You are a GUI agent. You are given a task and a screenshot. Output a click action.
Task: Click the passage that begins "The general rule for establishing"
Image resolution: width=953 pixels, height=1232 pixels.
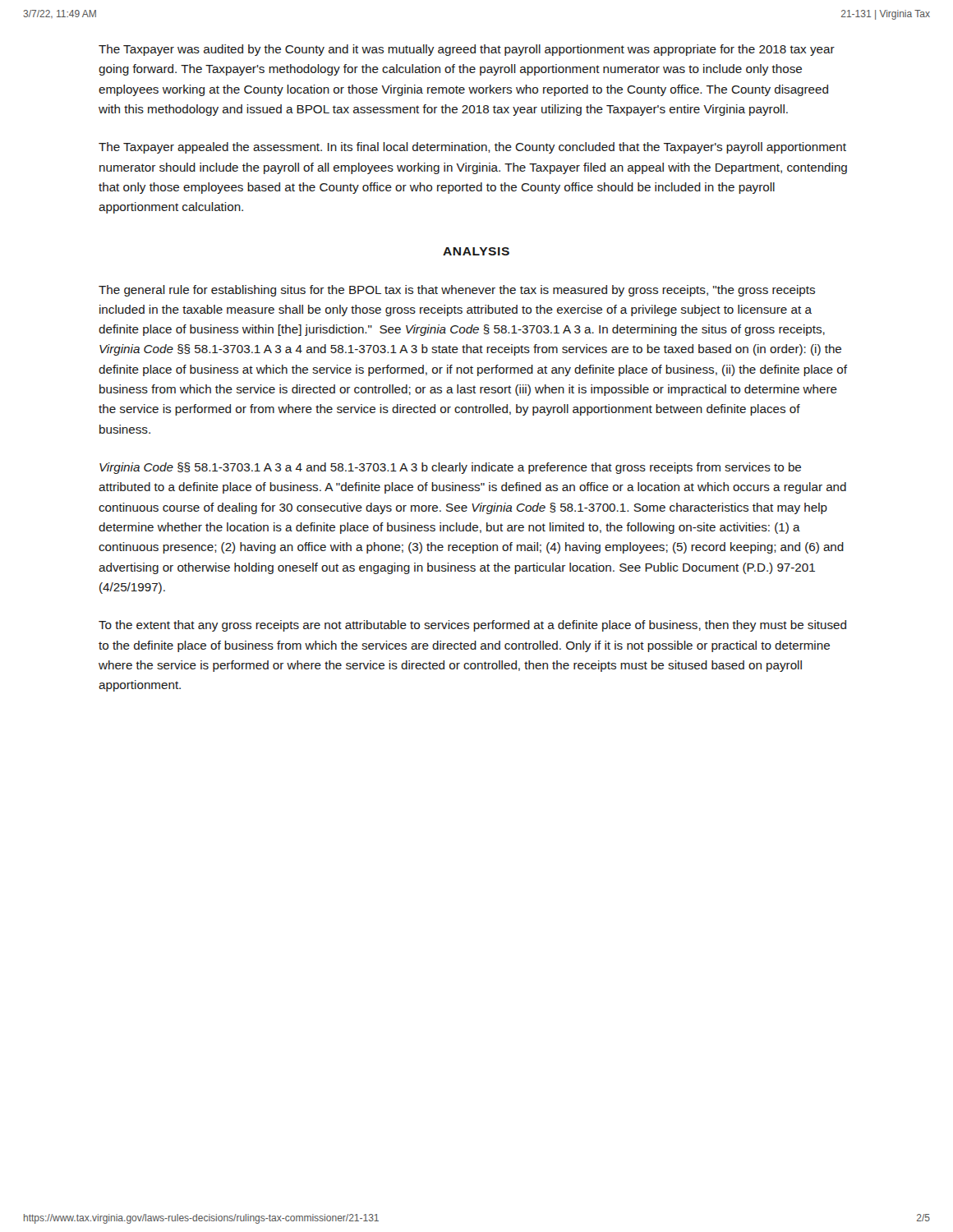click(473, 359)
